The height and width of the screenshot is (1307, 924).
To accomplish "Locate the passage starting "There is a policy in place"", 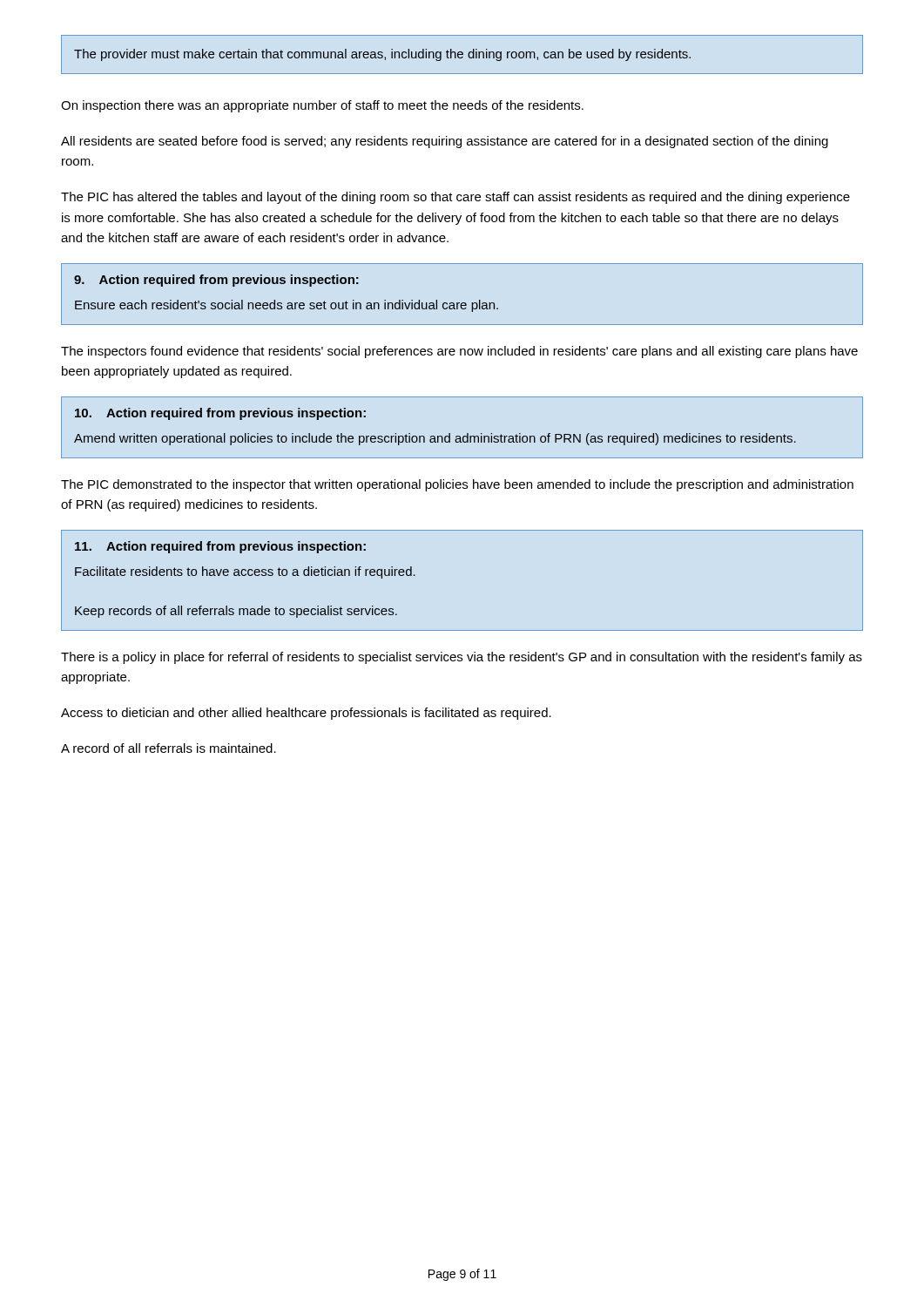I will tap(462, 666).
